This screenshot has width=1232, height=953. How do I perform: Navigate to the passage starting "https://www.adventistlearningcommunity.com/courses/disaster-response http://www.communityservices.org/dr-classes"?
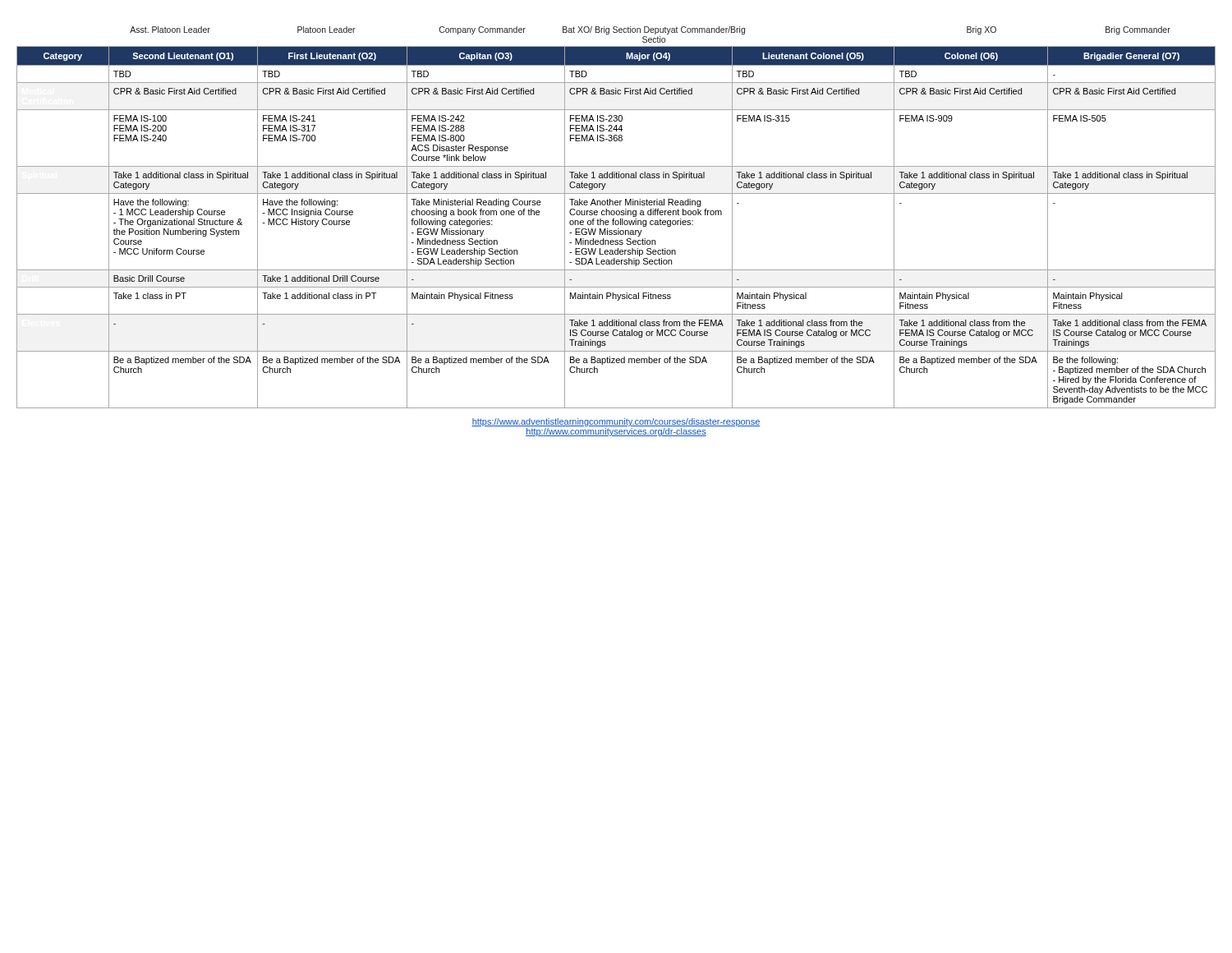pos(616,426)
